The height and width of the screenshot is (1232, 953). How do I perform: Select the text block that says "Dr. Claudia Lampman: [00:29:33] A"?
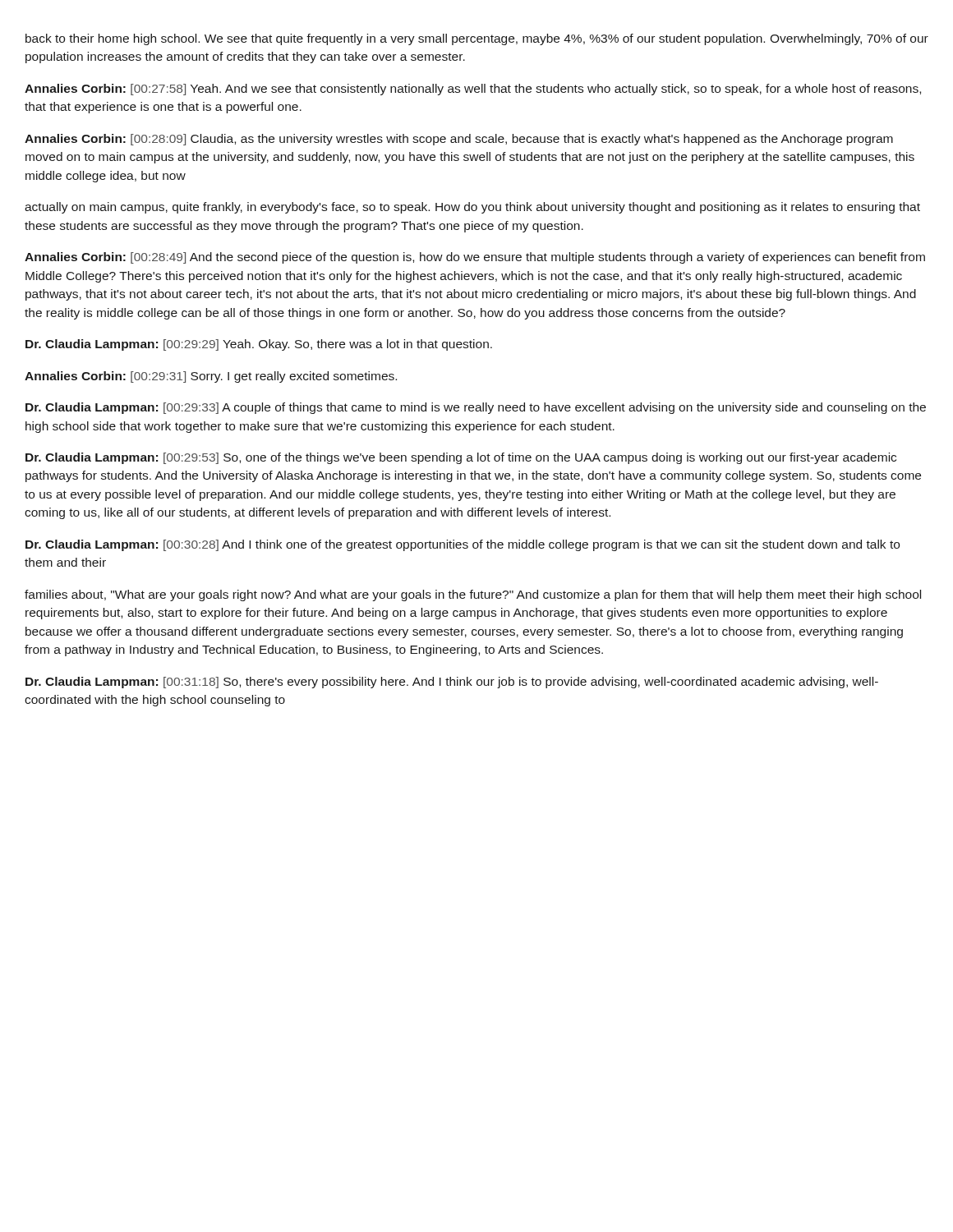tap(476, 416)
